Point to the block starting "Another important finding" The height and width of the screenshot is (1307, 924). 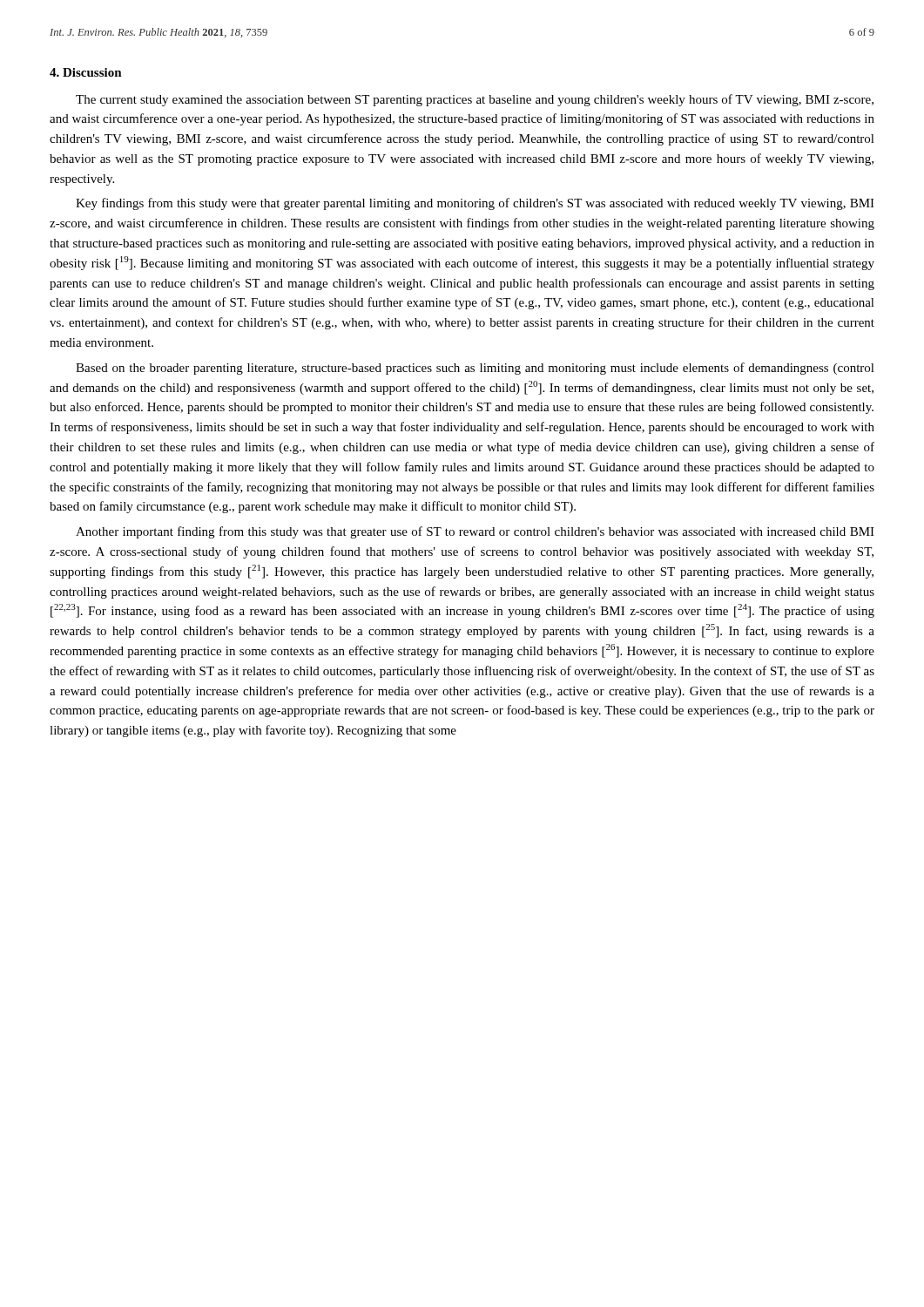click(x=462, y=631)
